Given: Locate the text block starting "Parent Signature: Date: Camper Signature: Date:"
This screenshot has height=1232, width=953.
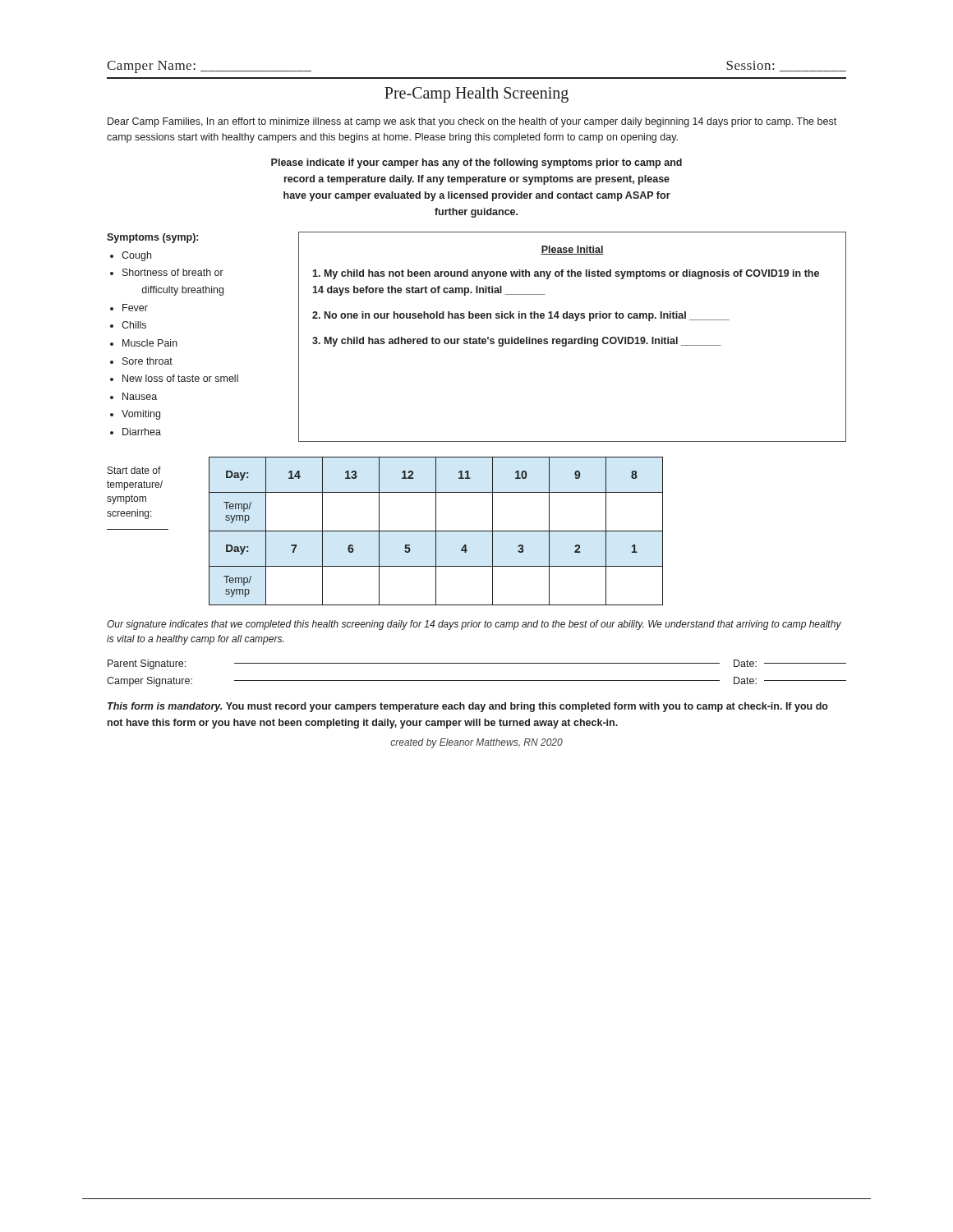Looking at the screenshot, I should tap(476, 672).
